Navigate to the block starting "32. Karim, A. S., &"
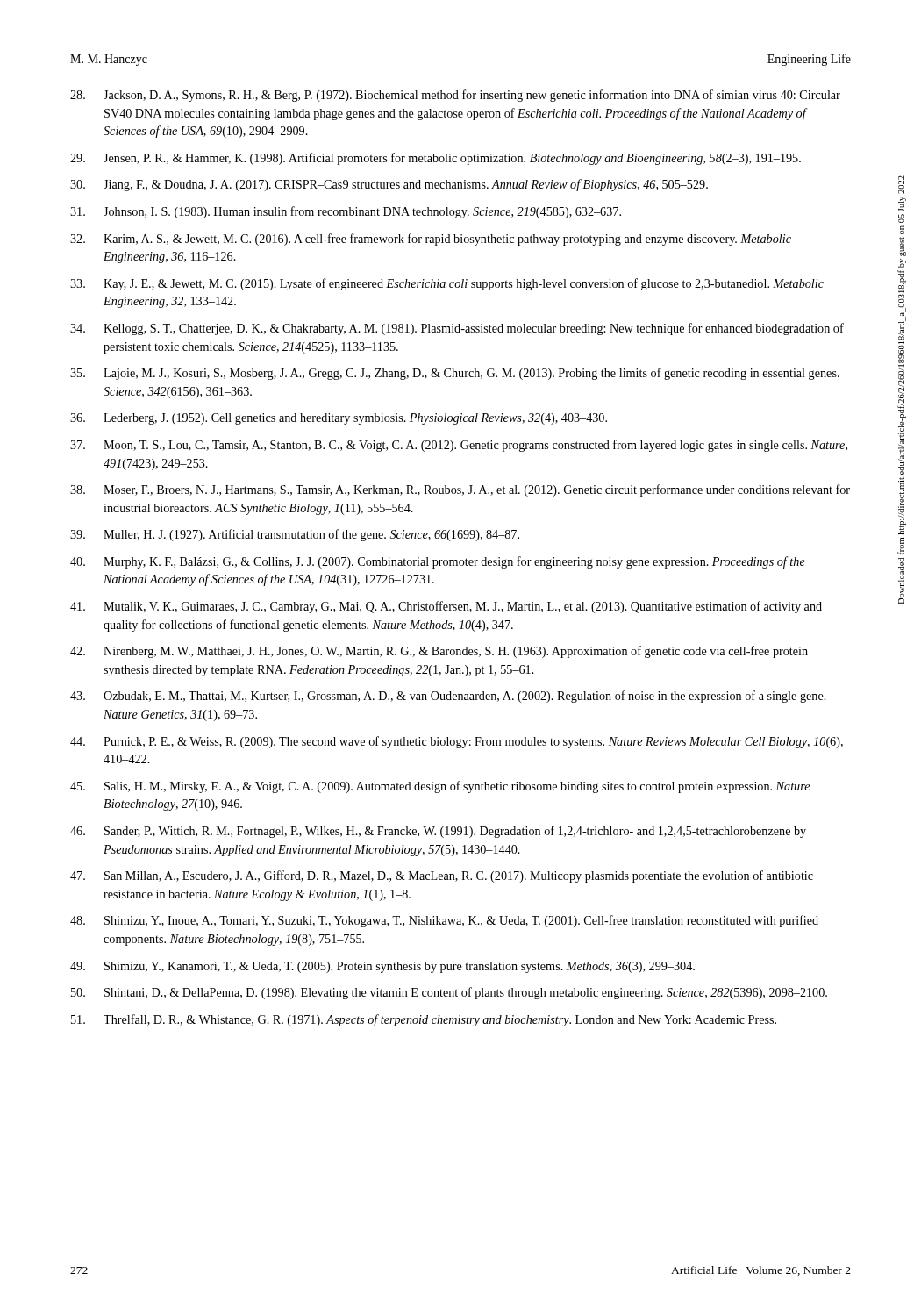Viewport: 921px width, 1316px height. (x=460, y=248)
